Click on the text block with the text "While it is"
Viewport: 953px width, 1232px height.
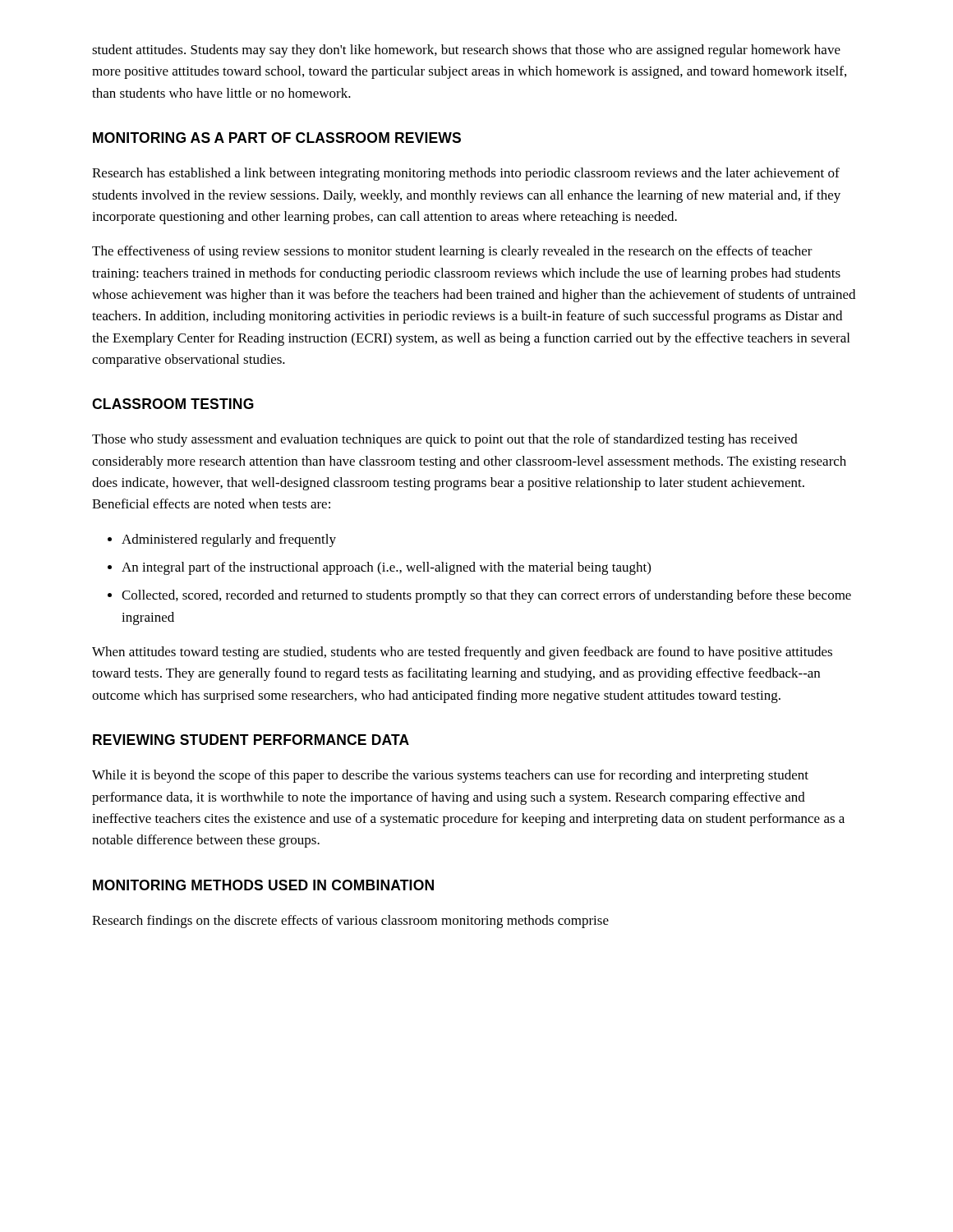coord(476,808)
